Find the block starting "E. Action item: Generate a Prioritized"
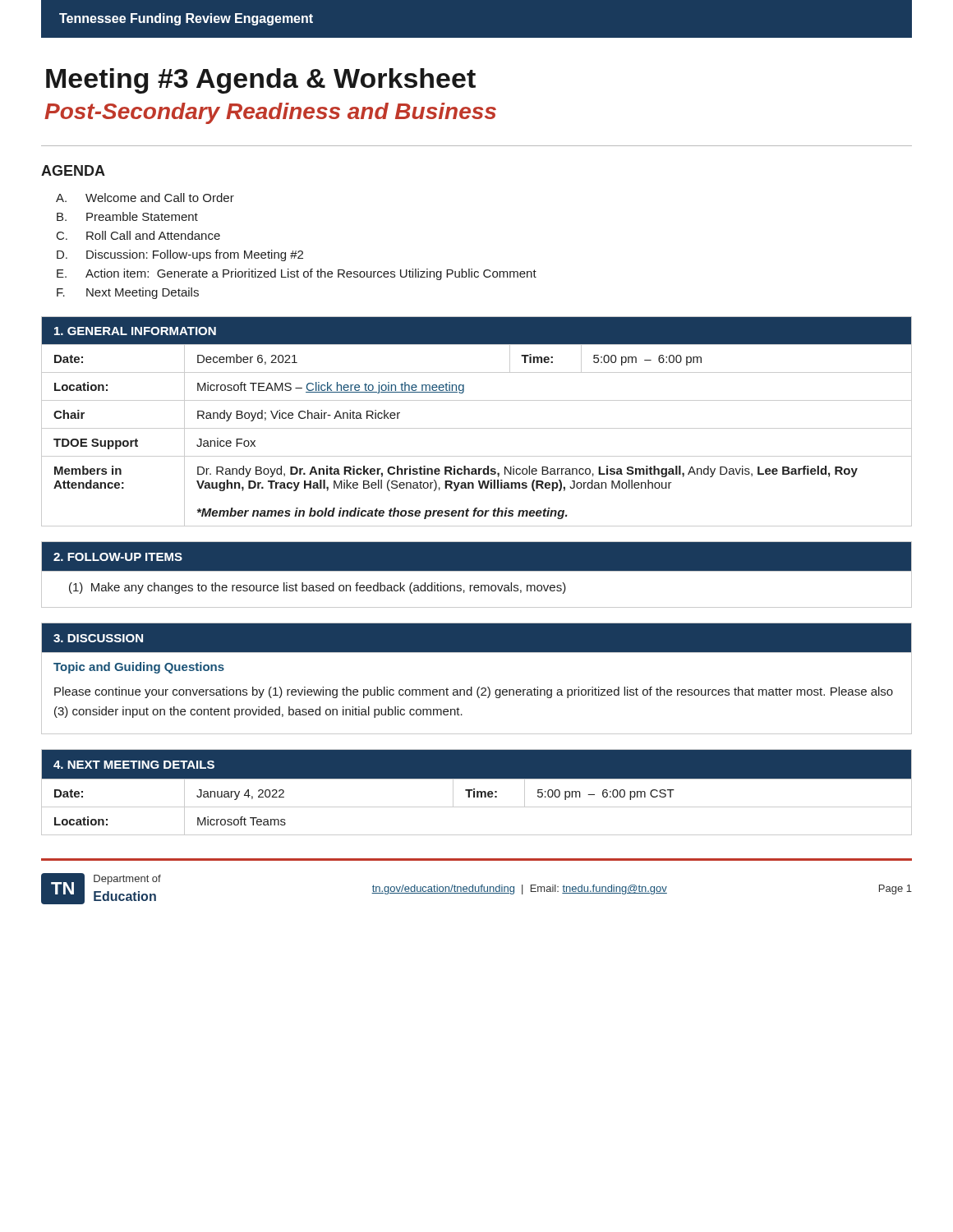Screen dimensions: 1232x953 (289, 273)
